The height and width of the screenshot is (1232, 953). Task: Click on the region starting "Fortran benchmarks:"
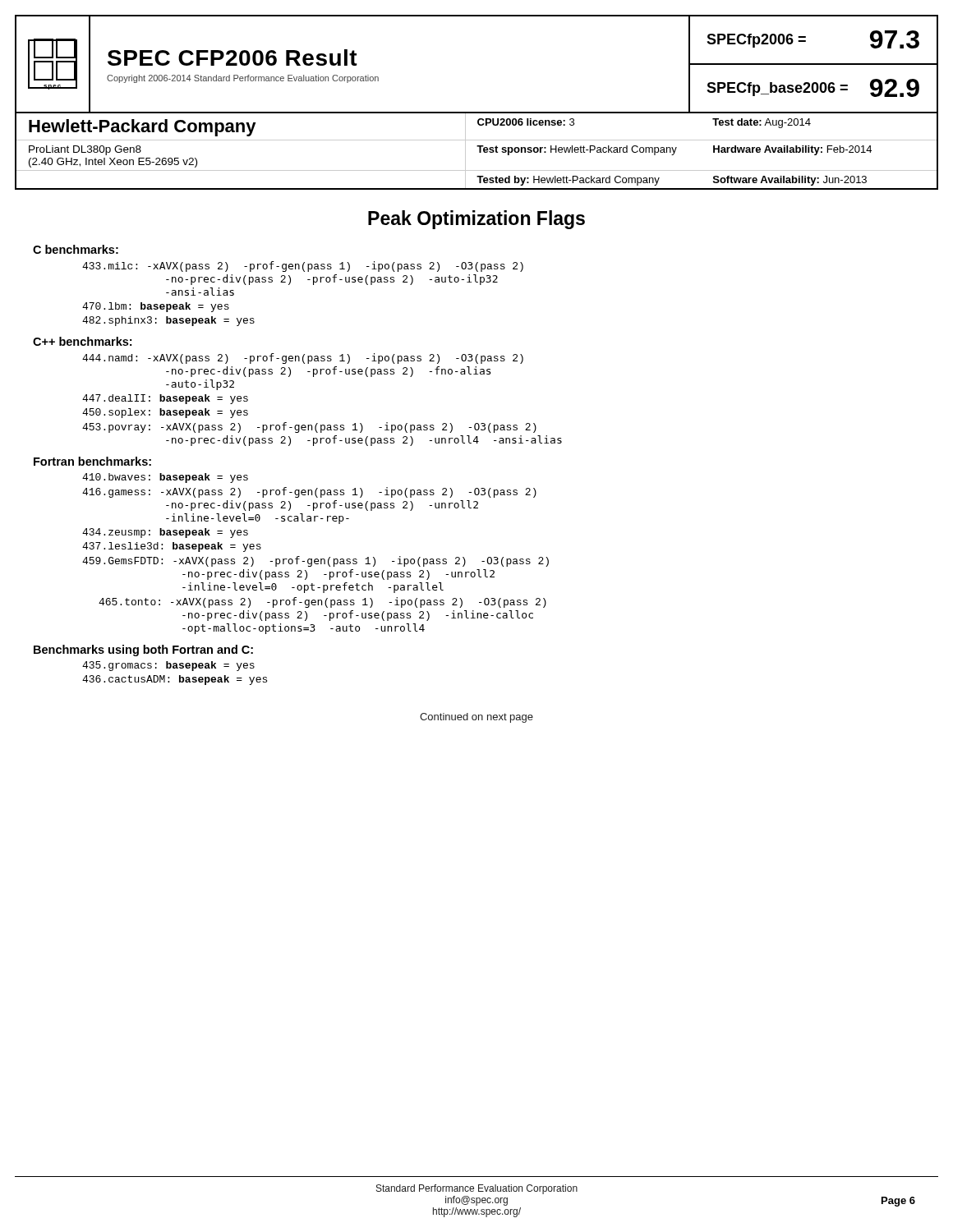[x=92, y=462]
